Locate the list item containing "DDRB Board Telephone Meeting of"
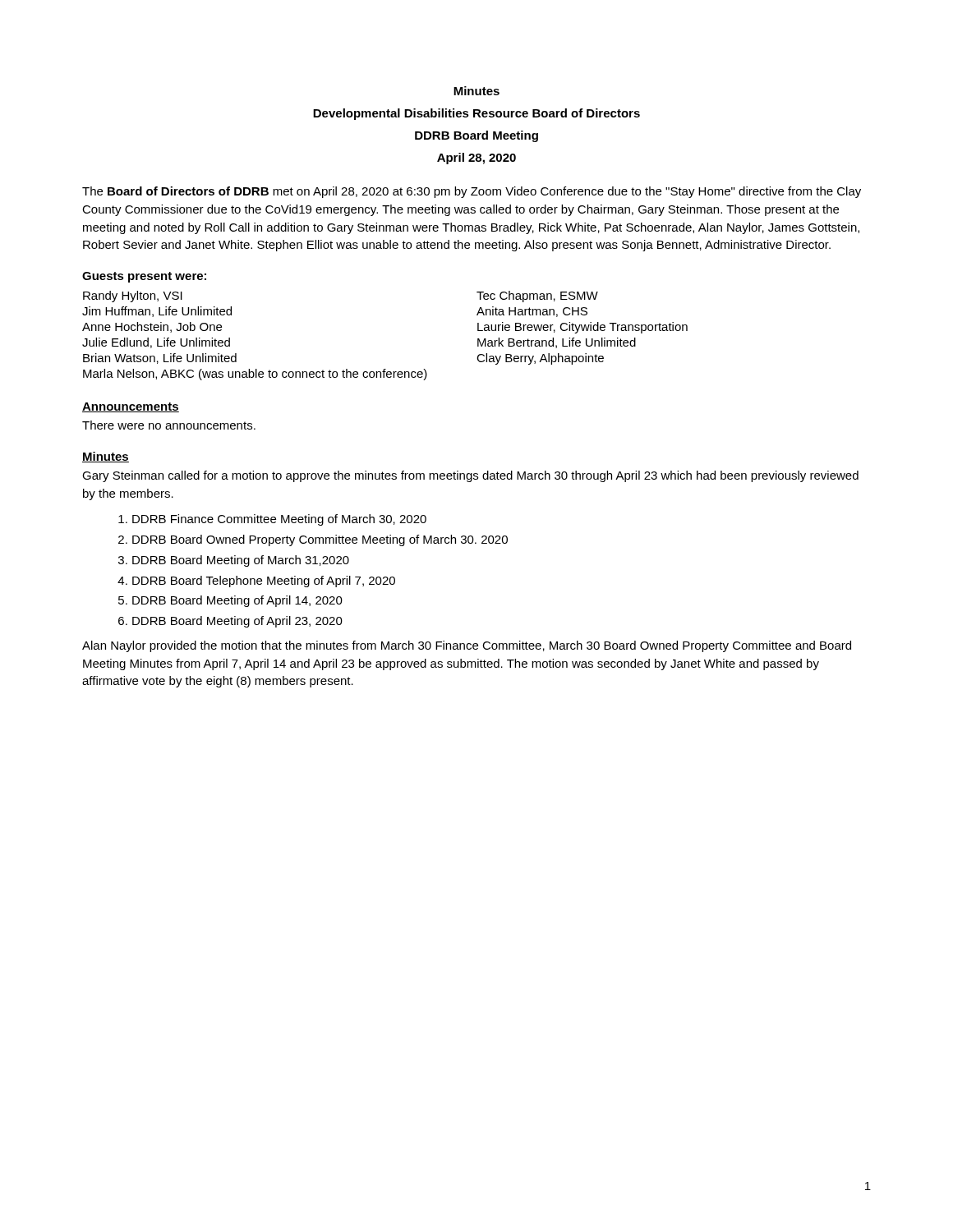Viewport: 953px width, 1232px height. (256, 582)
